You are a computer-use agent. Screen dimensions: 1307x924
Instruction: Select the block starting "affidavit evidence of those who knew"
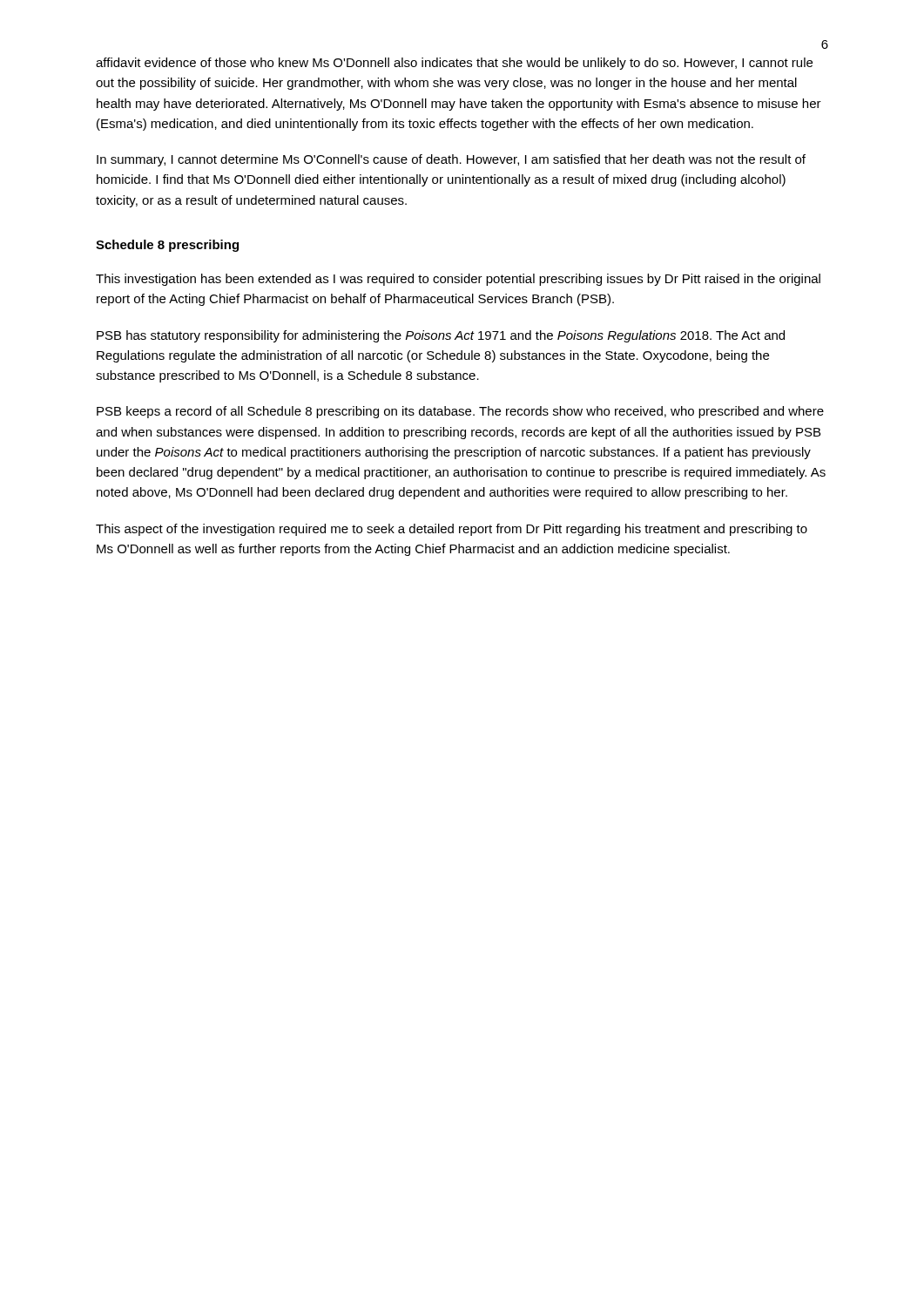pyautogui.click(x=462, y=93)
